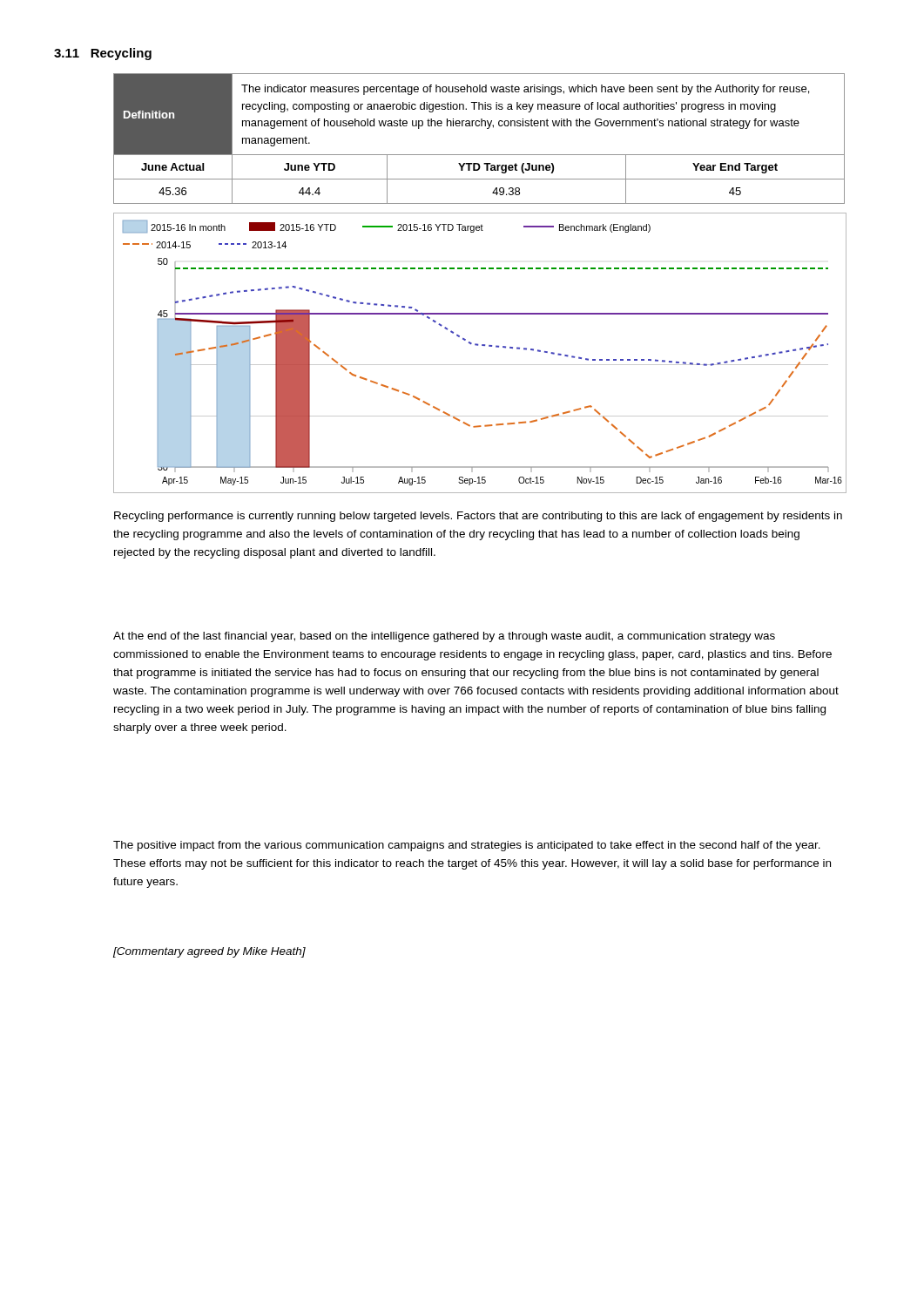Click on the line chart
The width and height of the screenshot is (924, 1307).
[x=480, y=353]
